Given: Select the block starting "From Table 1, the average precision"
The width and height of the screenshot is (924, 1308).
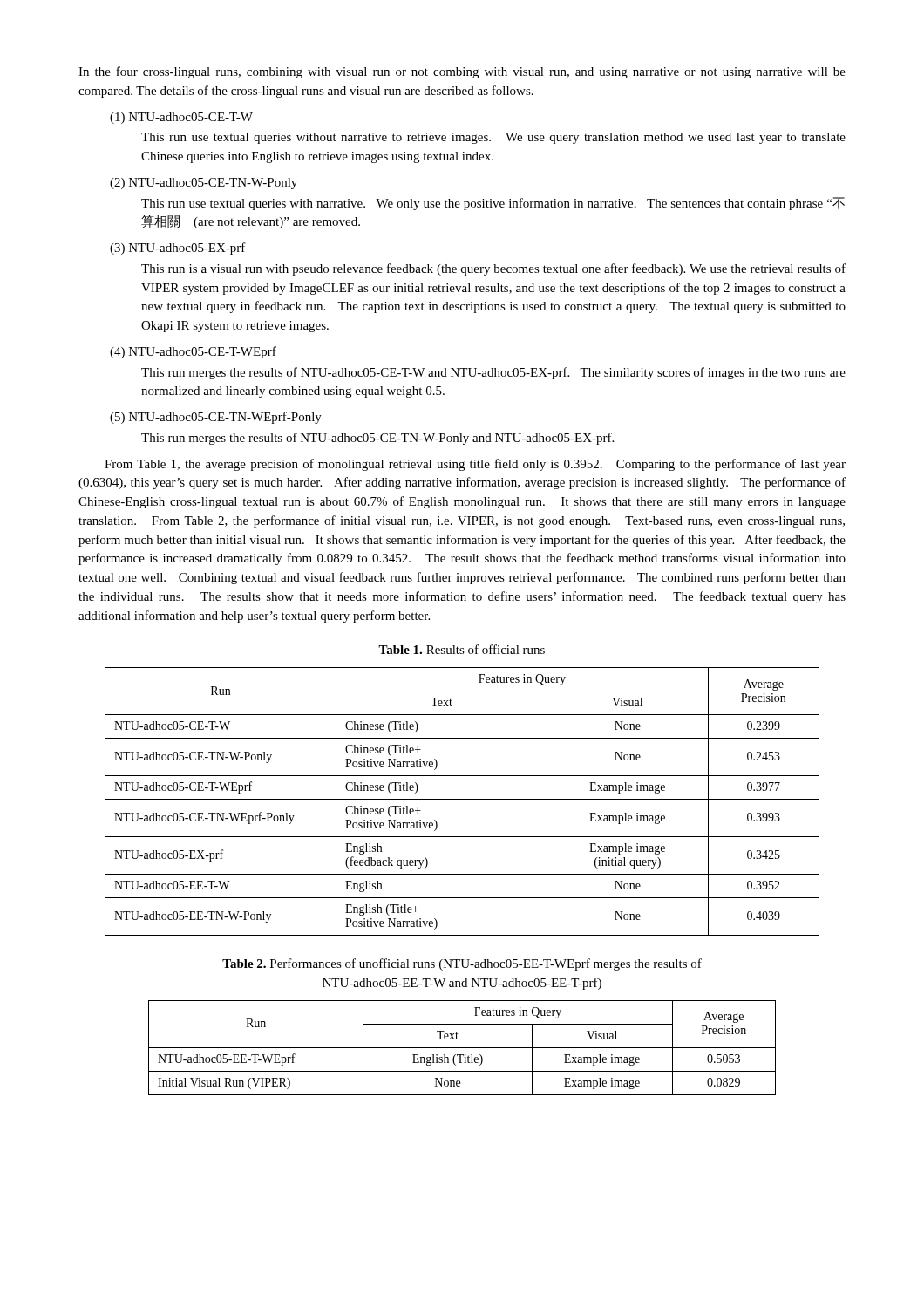Looking at the screenshot, I should 462,540.
